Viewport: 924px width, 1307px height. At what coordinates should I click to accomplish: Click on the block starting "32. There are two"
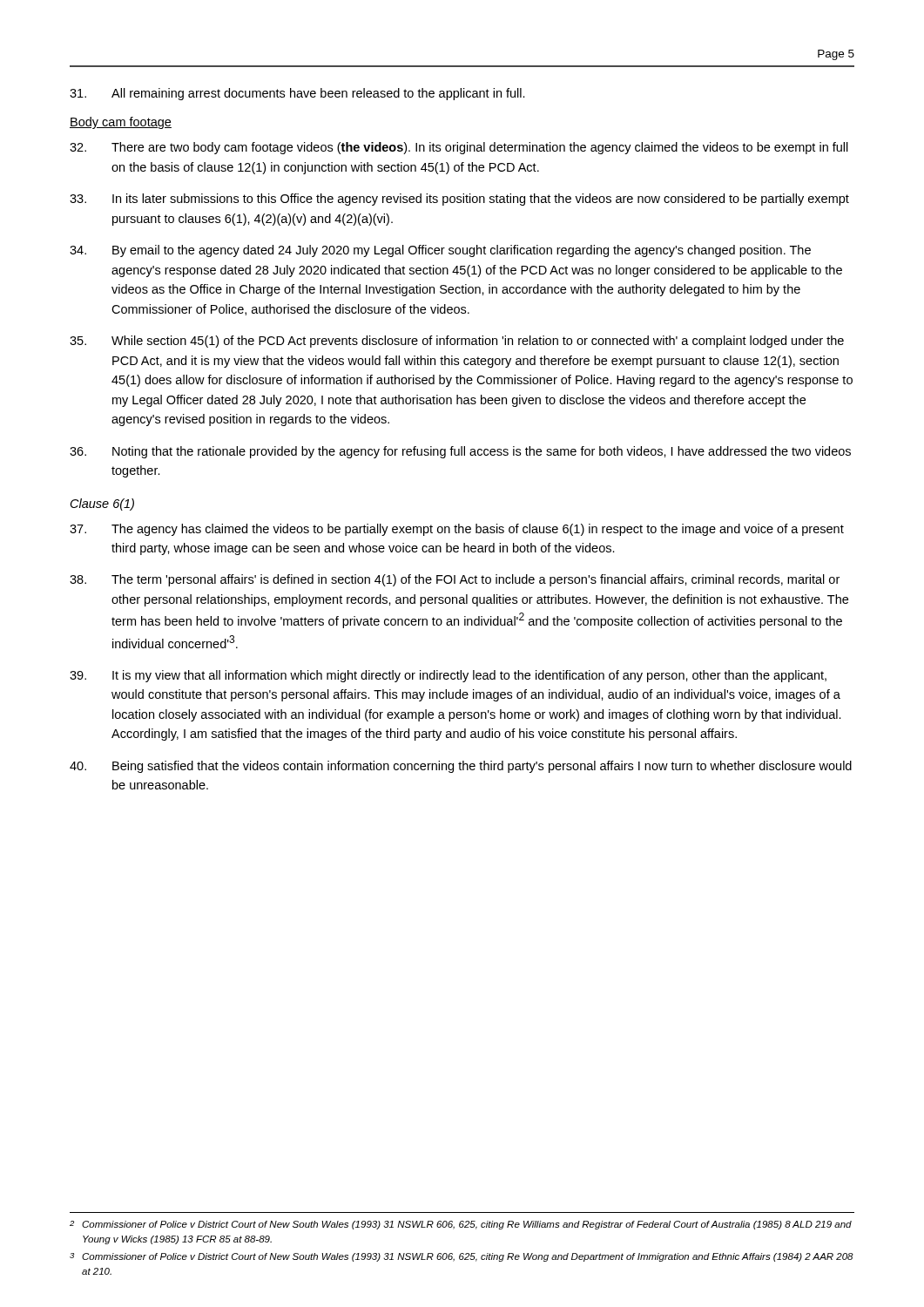click(x=462, y=158)
